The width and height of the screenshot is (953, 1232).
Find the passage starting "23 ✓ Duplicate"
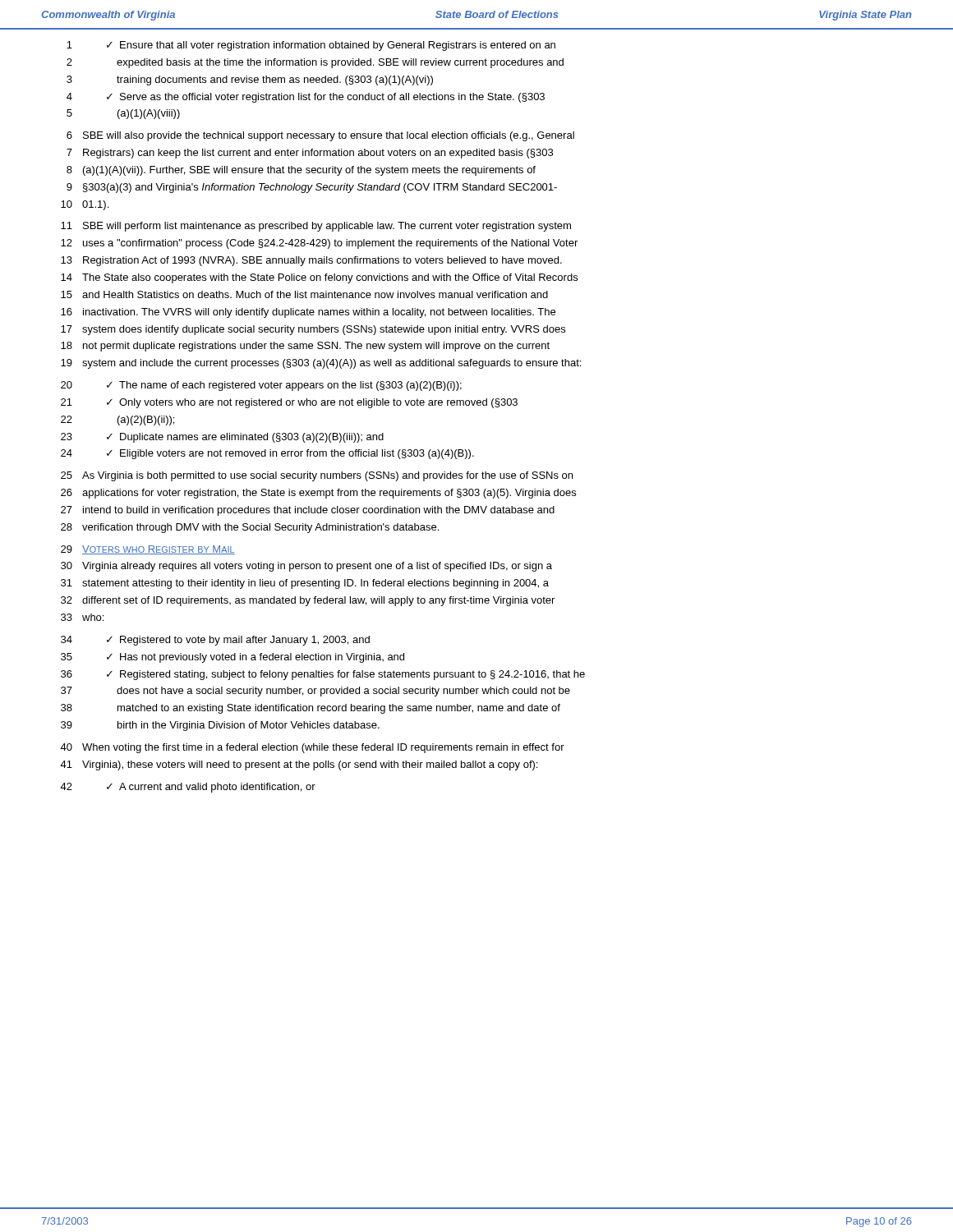coord(222,438)
